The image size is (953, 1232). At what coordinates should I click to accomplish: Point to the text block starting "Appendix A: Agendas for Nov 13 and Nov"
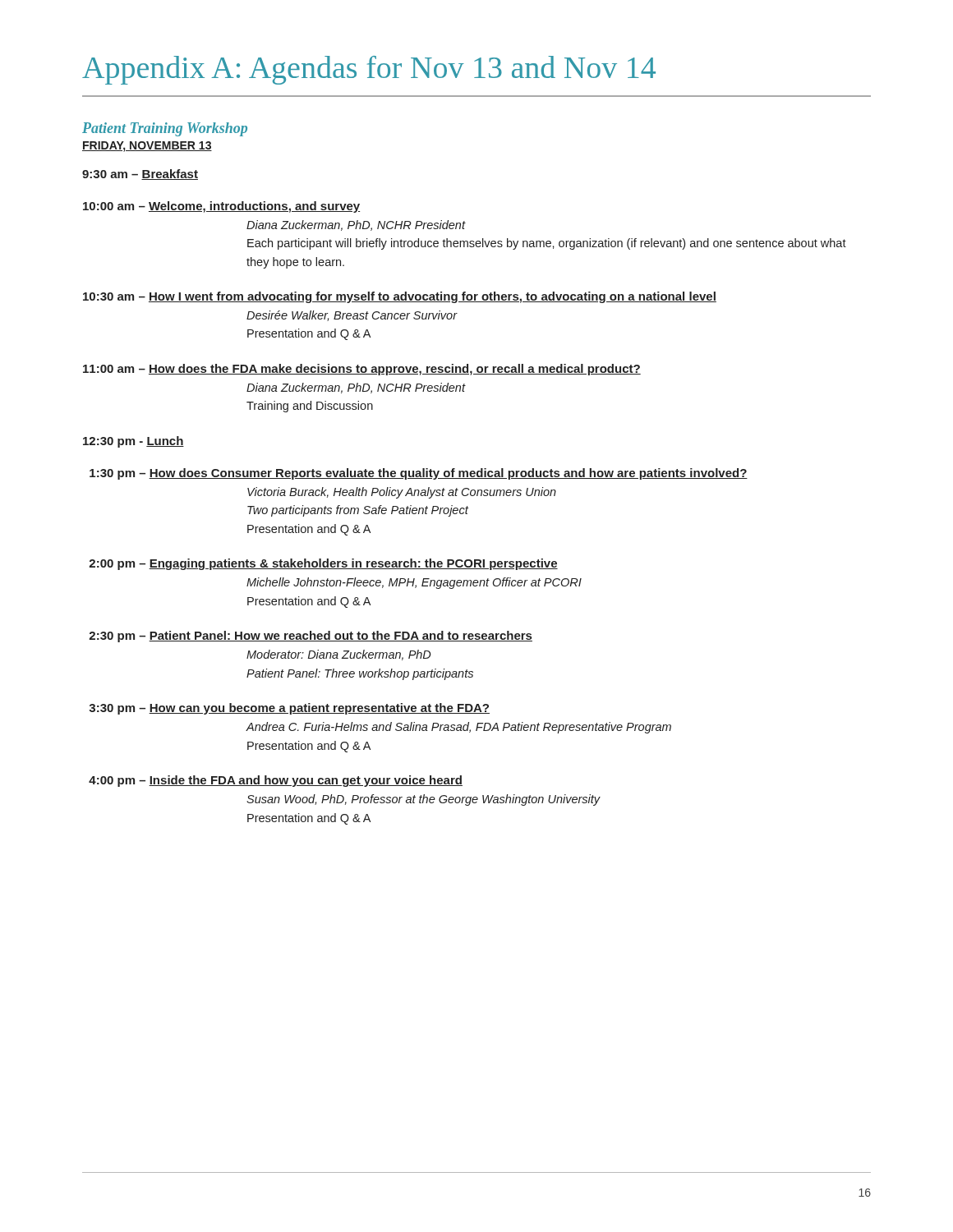coord(476,73)
